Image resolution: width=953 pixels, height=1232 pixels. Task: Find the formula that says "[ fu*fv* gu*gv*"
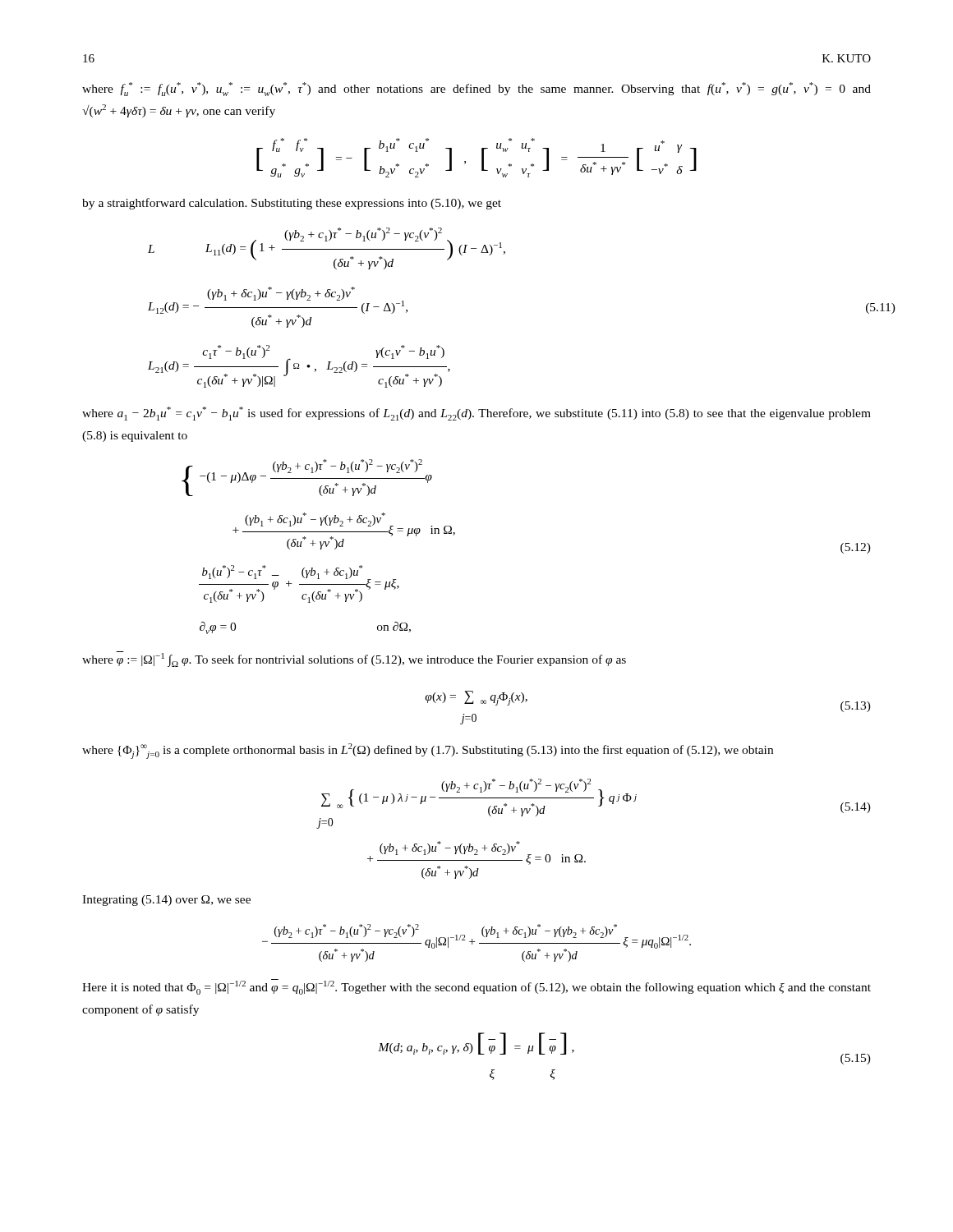click(x=476, y=158)
